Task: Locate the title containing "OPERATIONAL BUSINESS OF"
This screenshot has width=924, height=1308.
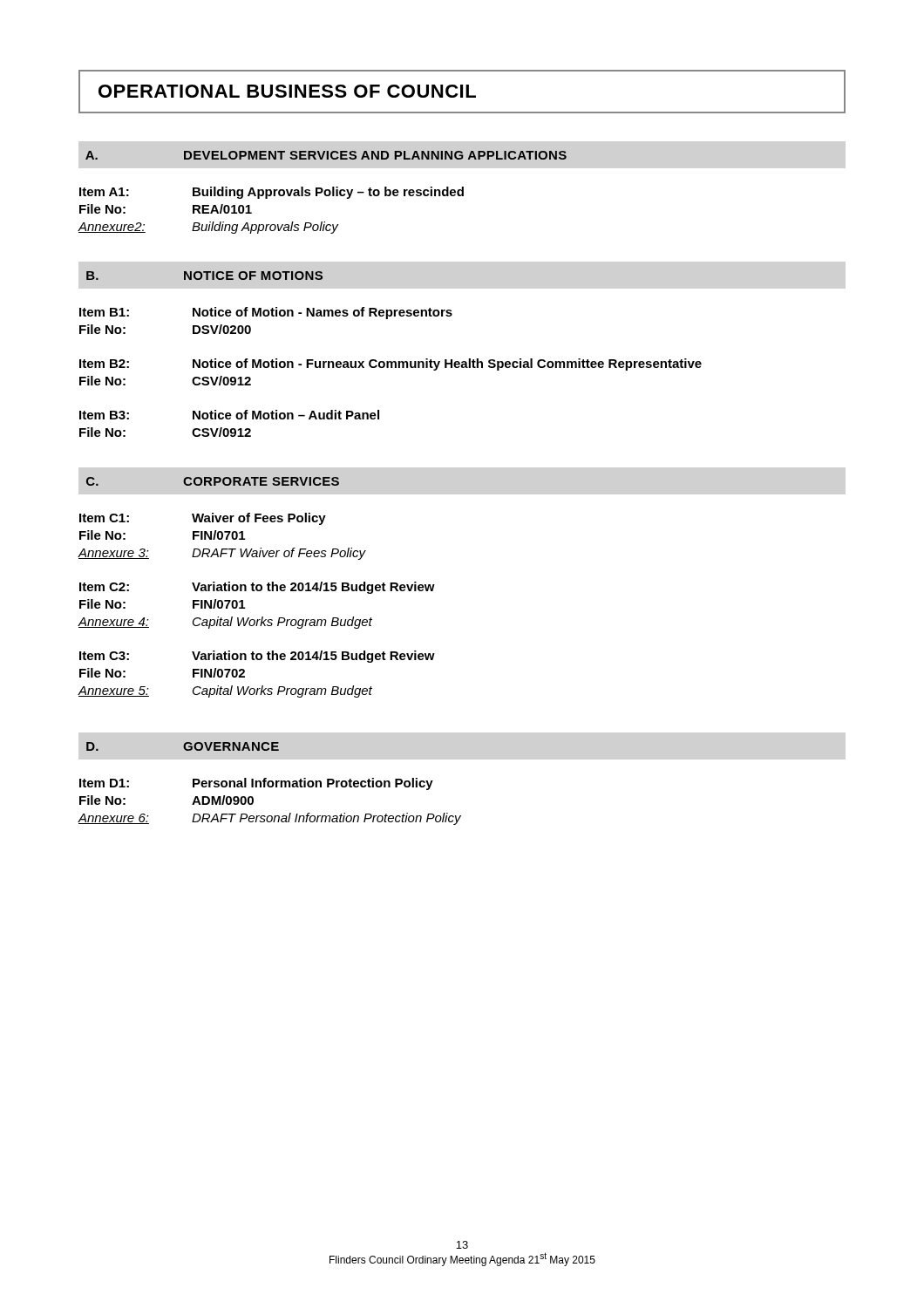Action: (x=287, y=91)
